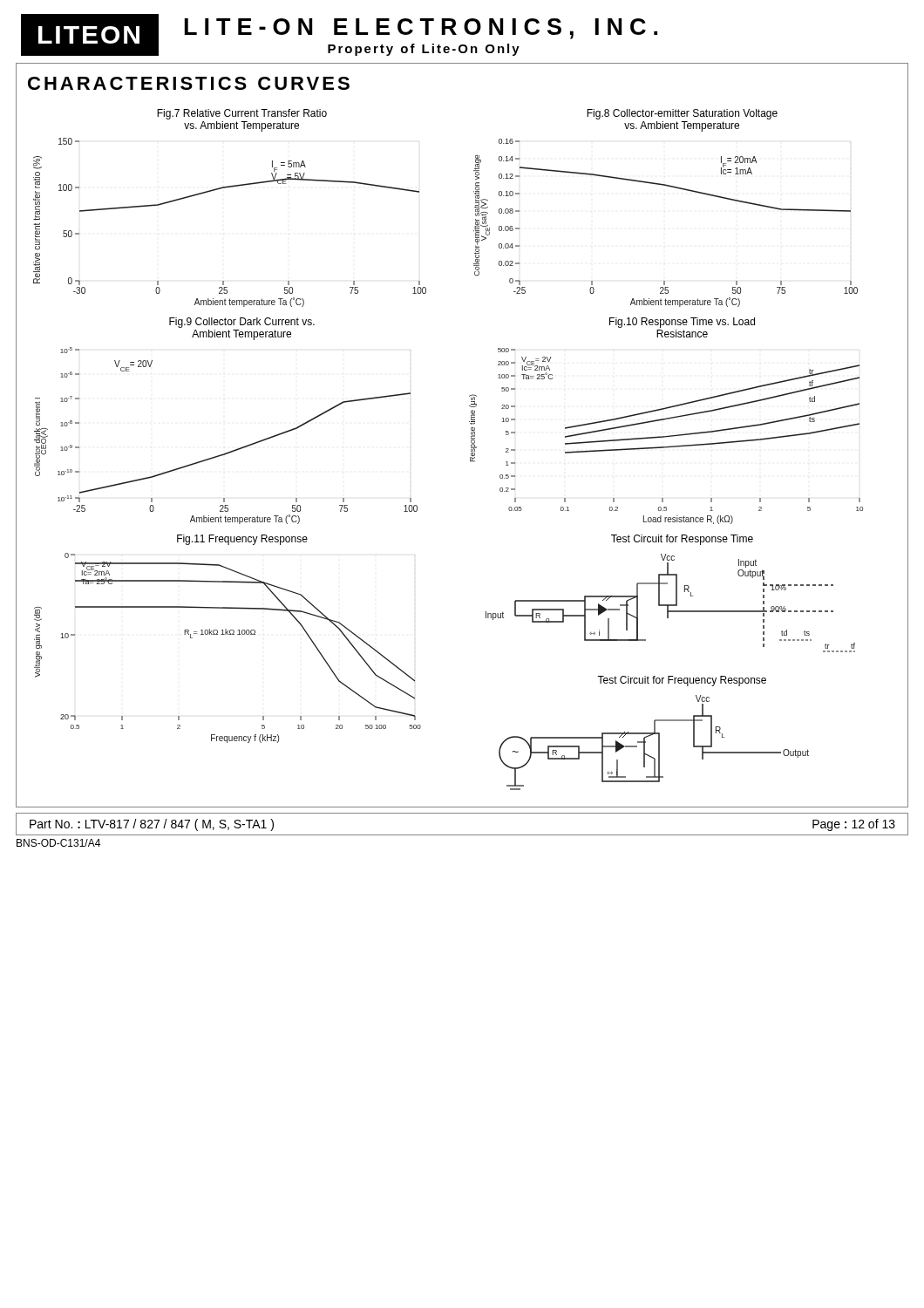Point to the region starting "Fig.7 Relative Current Transfer Ratiovs."
924x1308 pixels.
[242, 119]
